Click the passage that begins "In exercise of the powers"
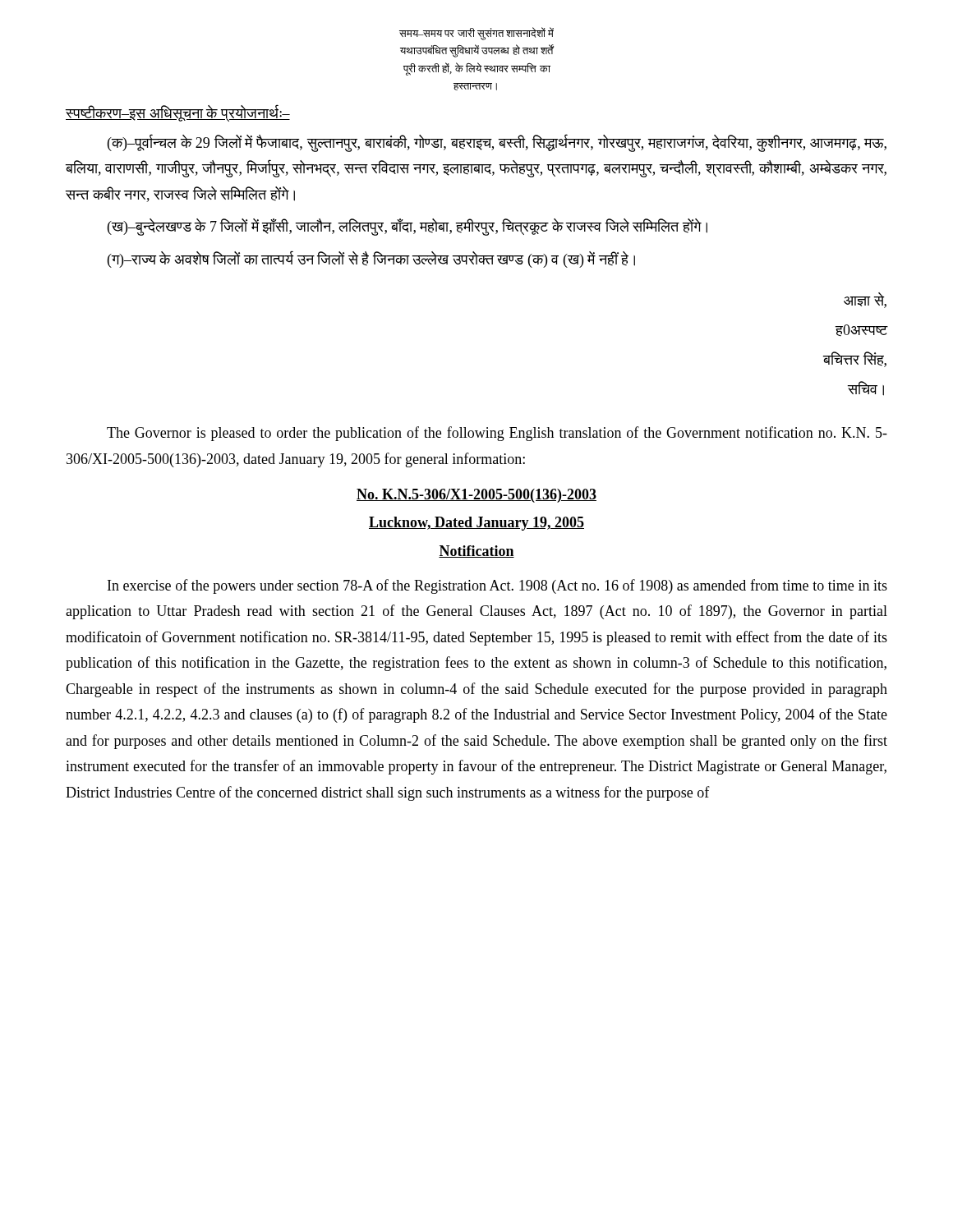Image resolution: width=953 pixels, height=1232 pixels. [476, 689]
